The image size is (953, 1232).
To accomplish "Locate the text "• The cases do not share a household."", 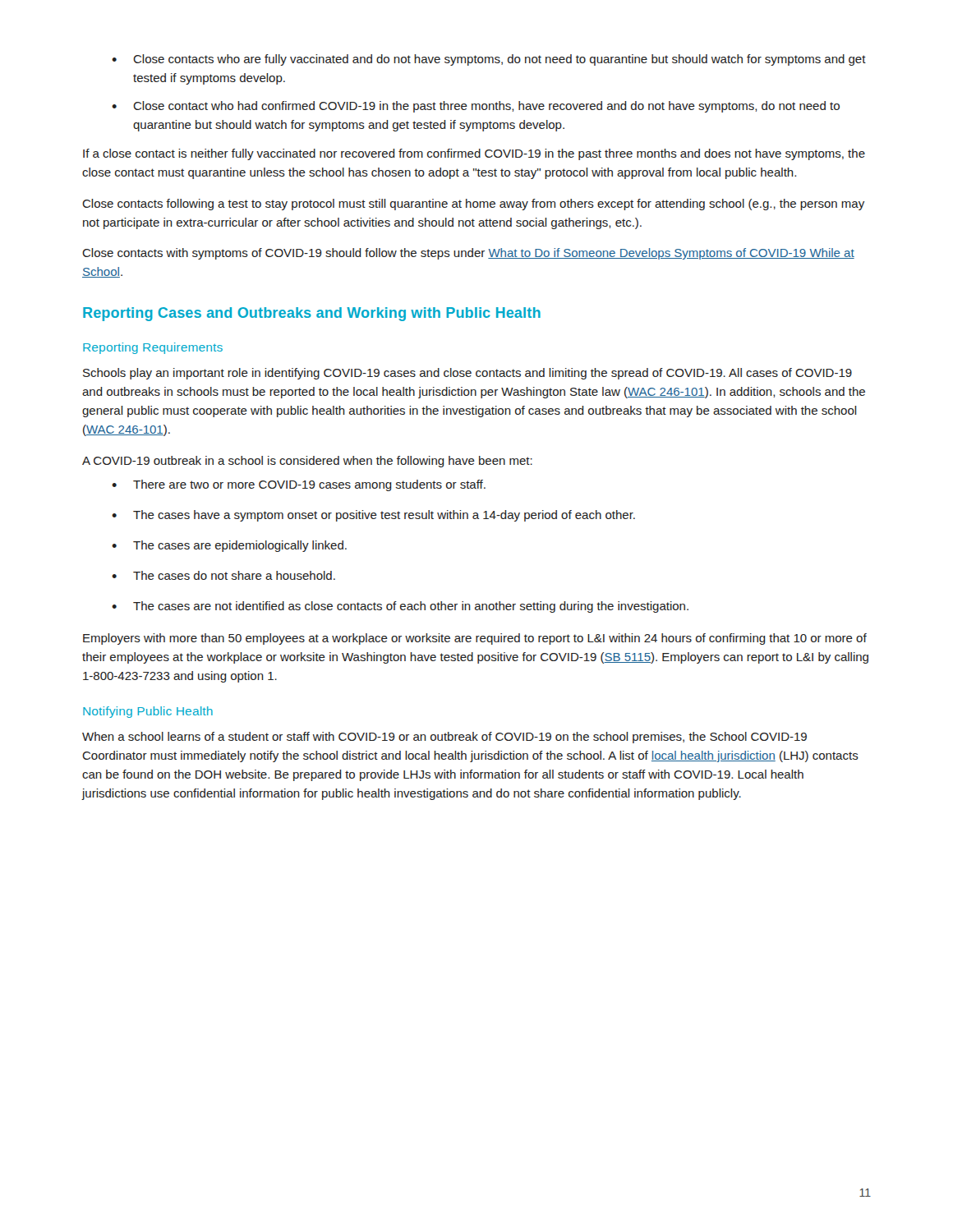I will [224, 577].
